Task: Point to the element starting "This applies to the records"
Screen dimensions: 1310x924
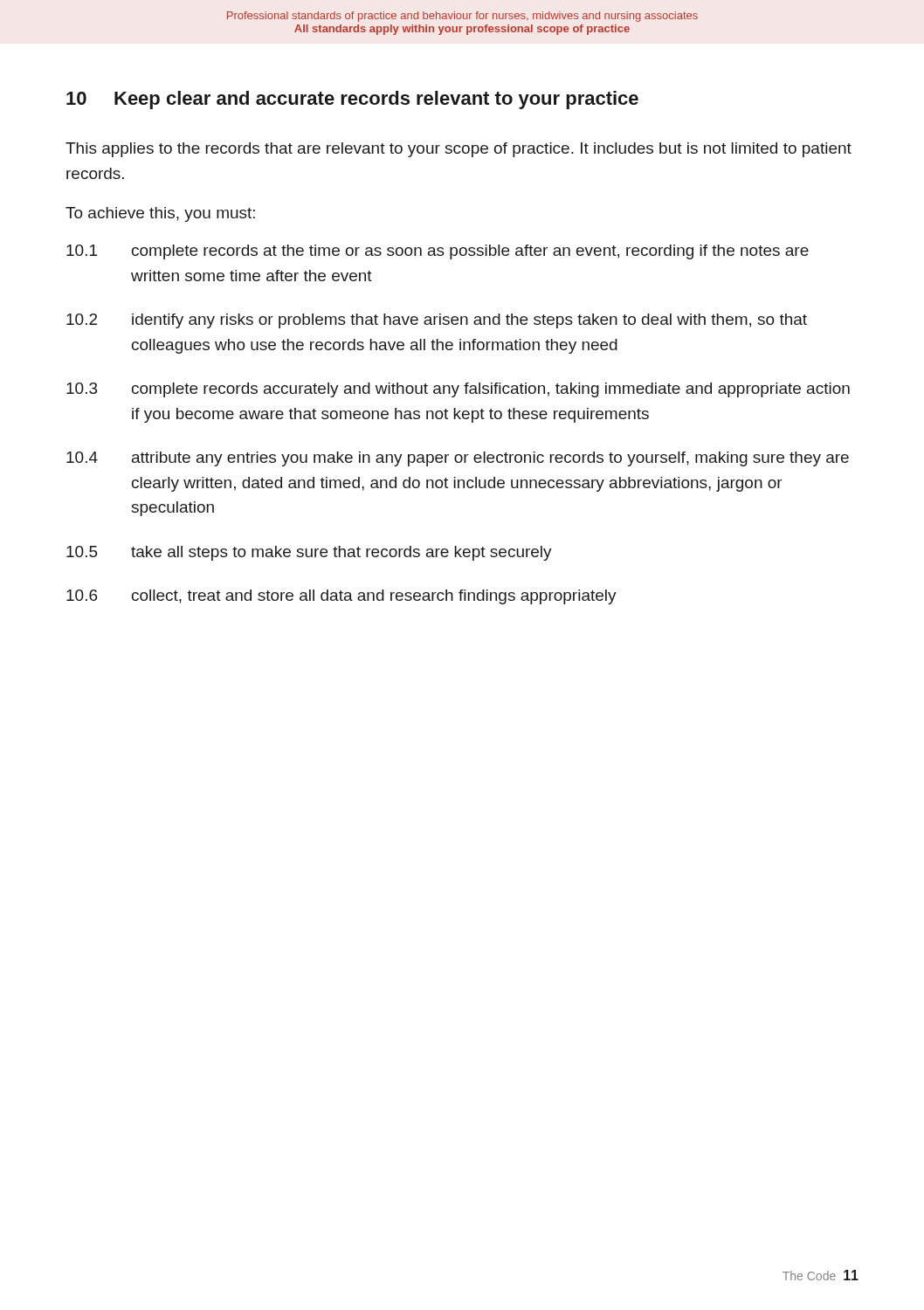Action: (458, 160)
